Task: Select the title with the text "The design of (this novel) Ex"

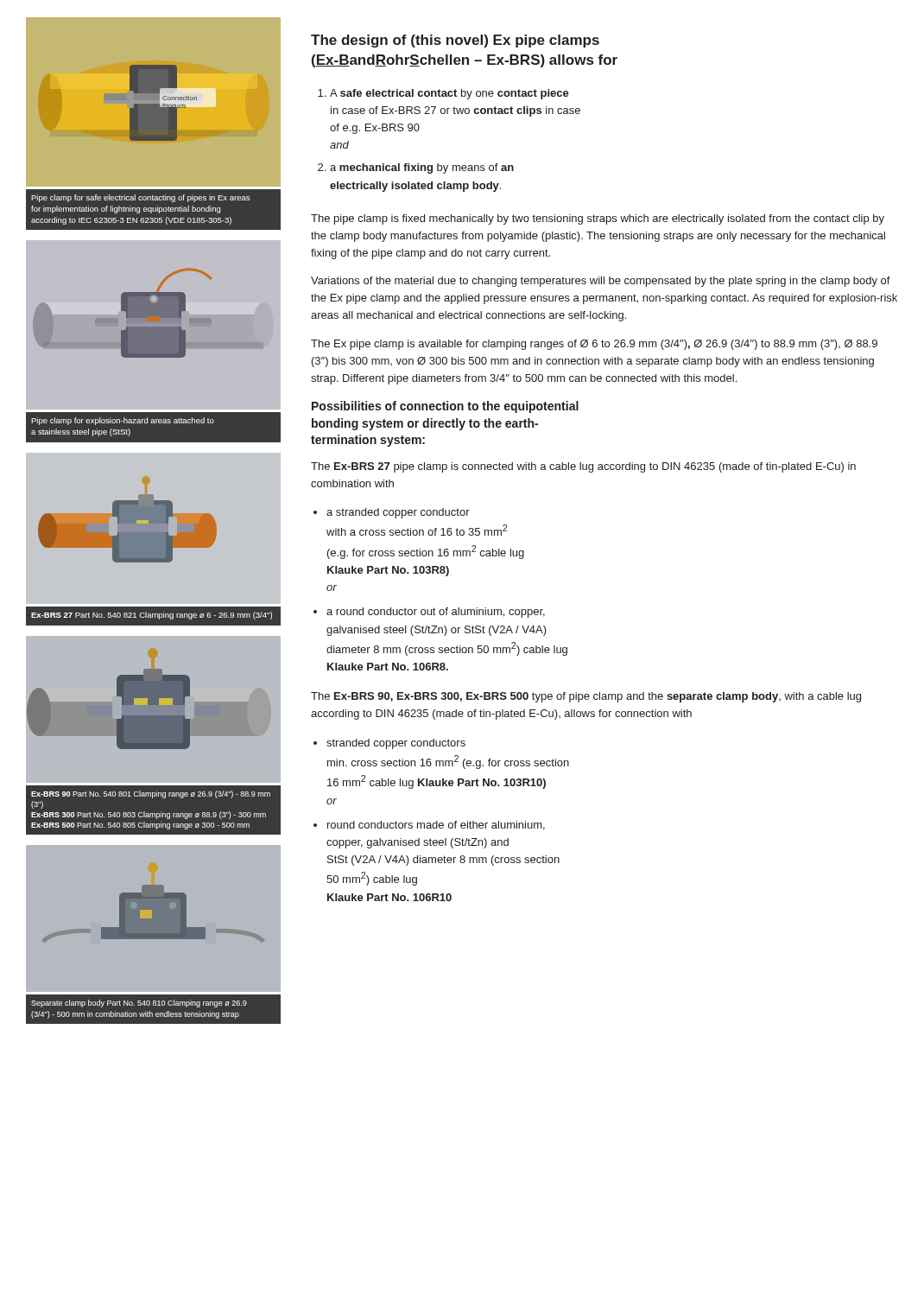Action: (x=464, y=50)
